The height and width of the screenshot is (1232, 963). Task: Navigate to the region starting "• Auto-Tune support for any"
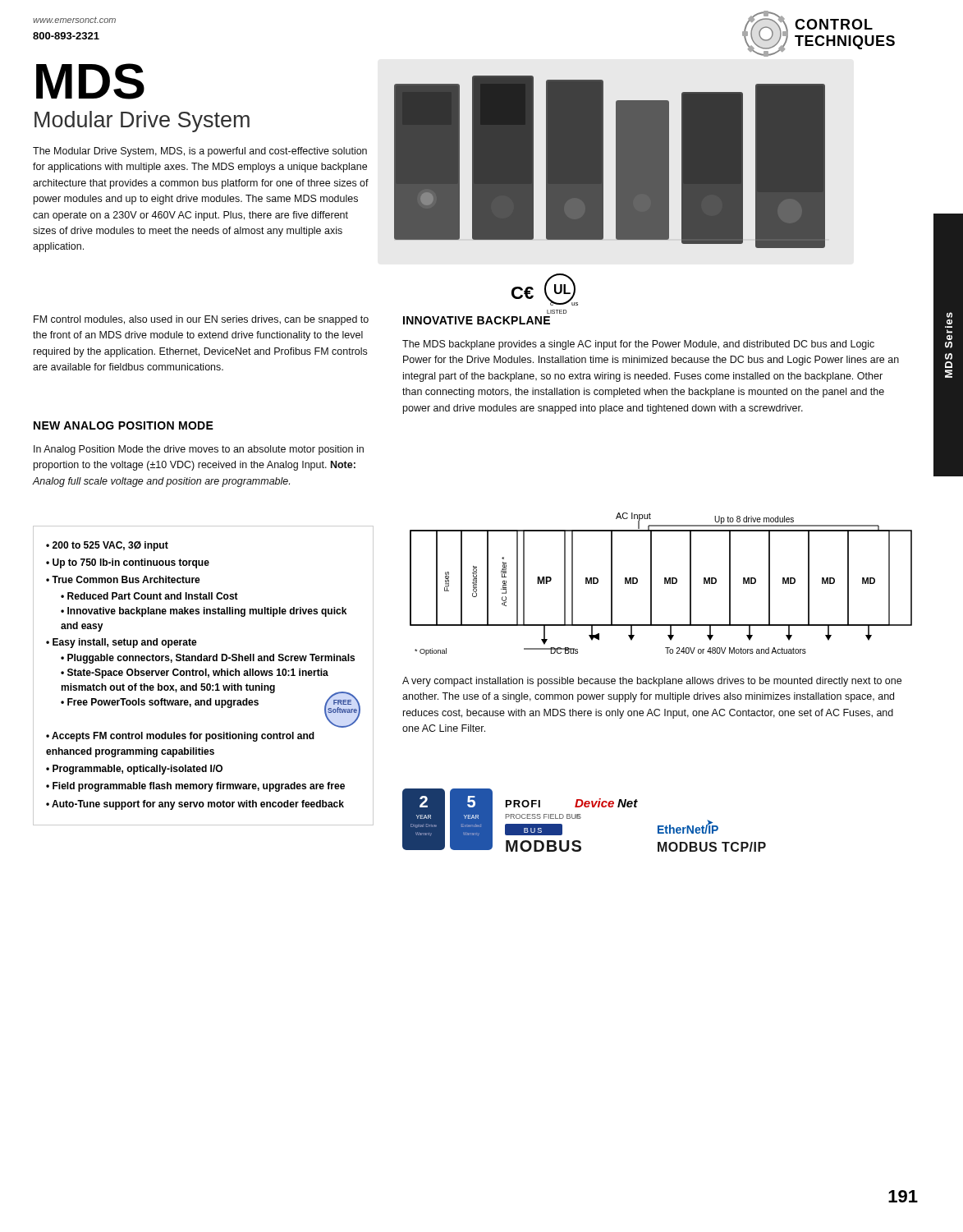coord(195,804)
